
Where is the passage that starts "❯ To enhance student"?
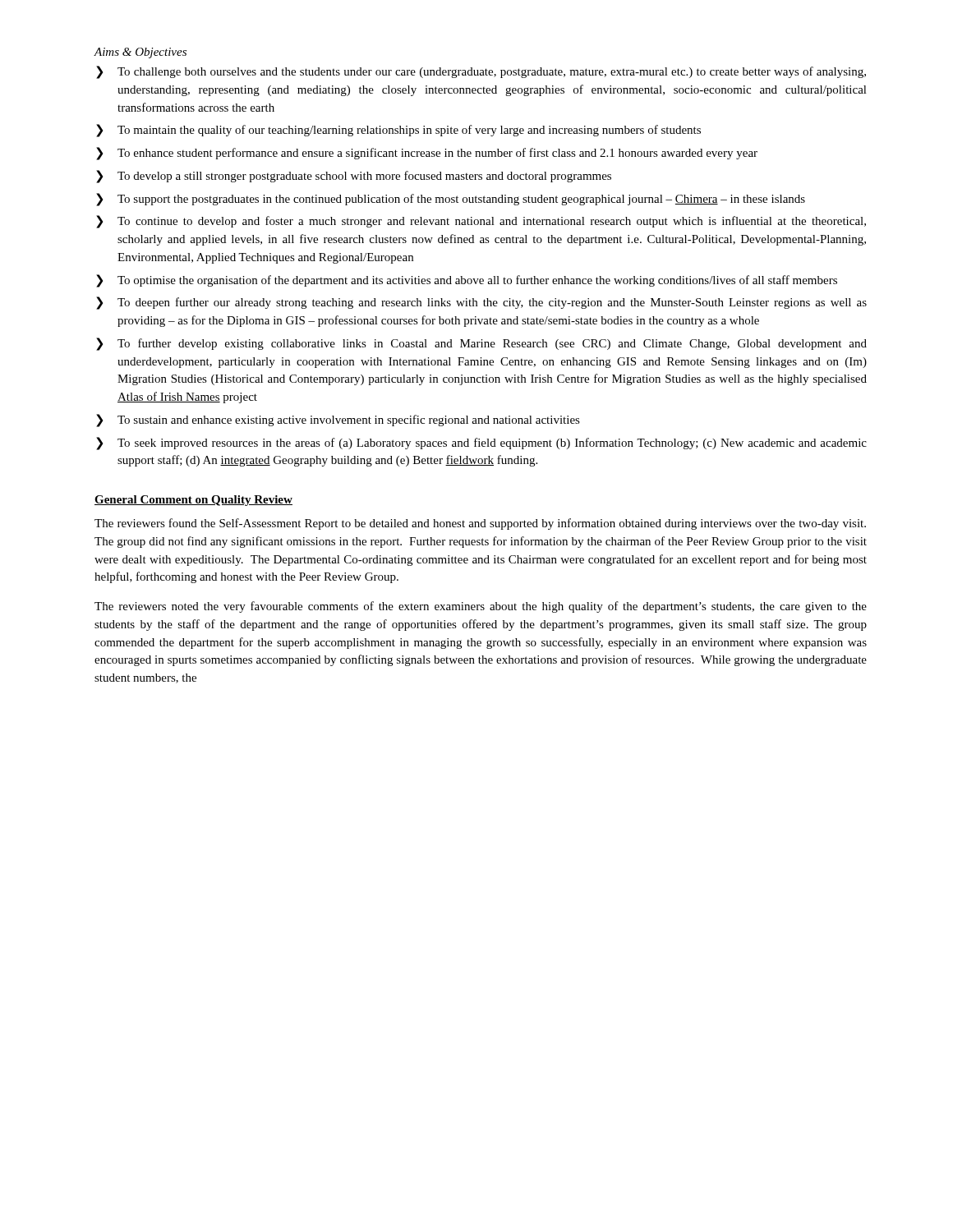click(481, 153)
